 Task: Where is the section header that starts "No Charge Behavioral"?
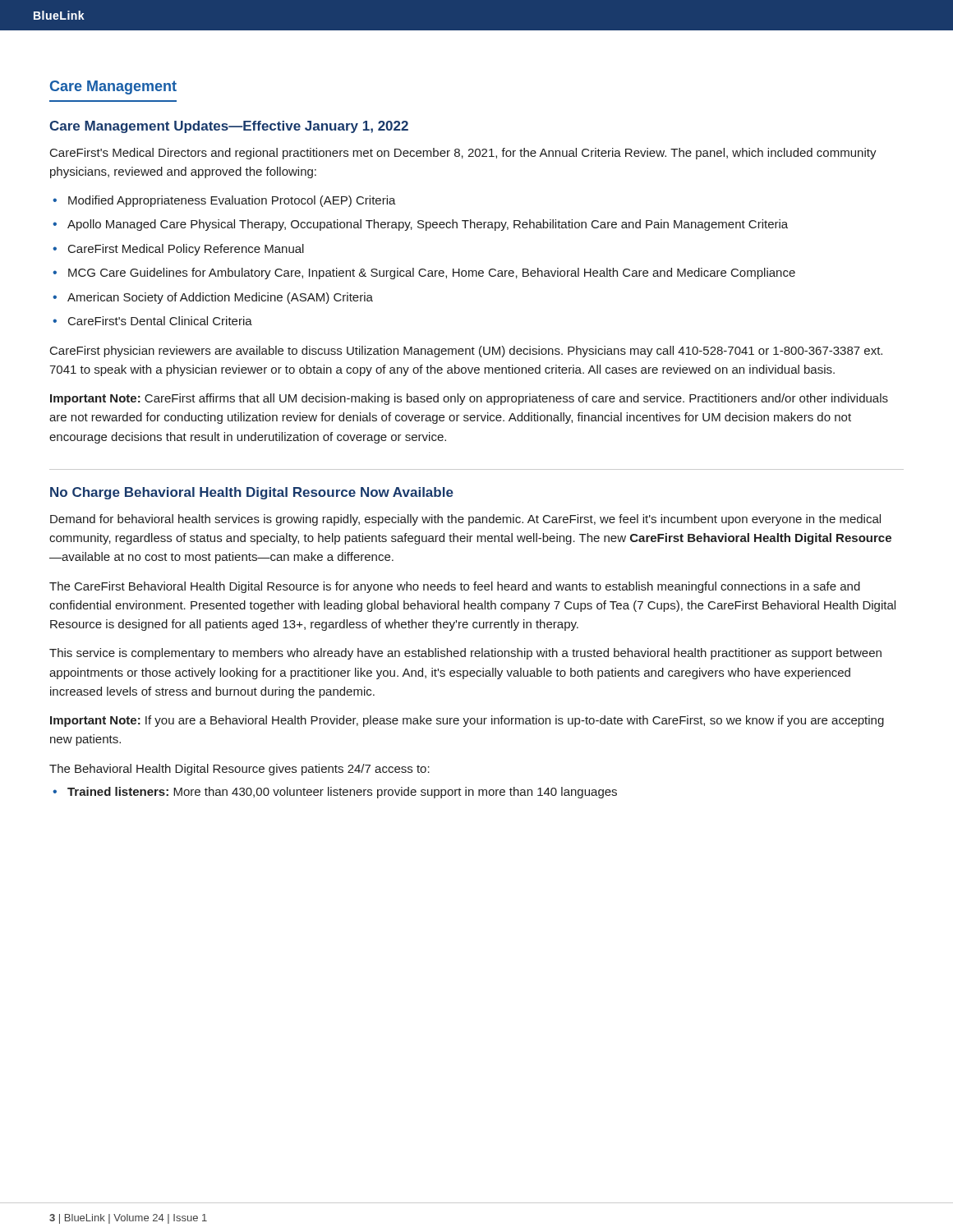point(251,492)
